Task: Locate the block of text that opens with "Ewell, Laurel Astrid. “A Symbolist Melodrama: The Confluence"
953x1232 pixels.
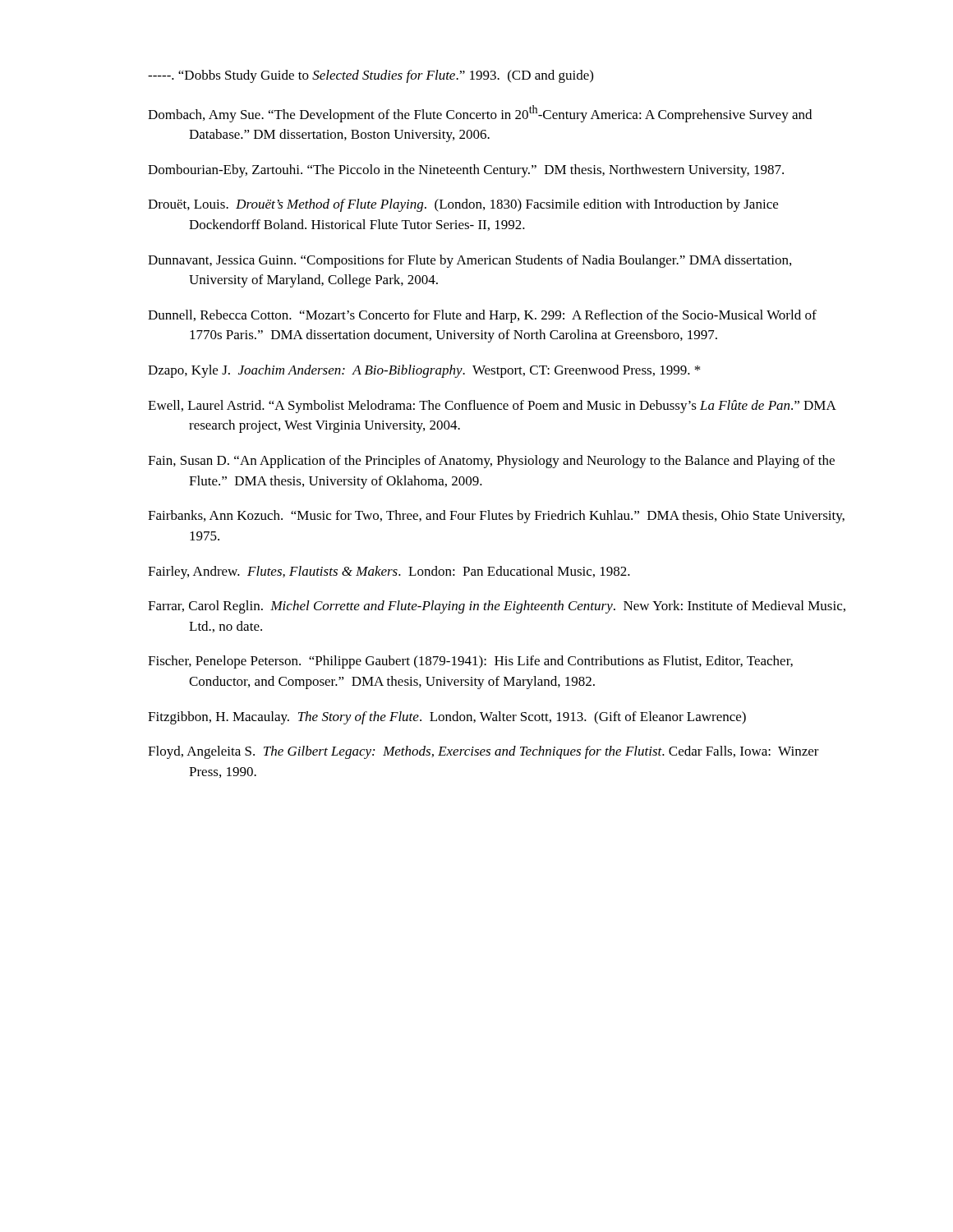Action: [492, 415]
